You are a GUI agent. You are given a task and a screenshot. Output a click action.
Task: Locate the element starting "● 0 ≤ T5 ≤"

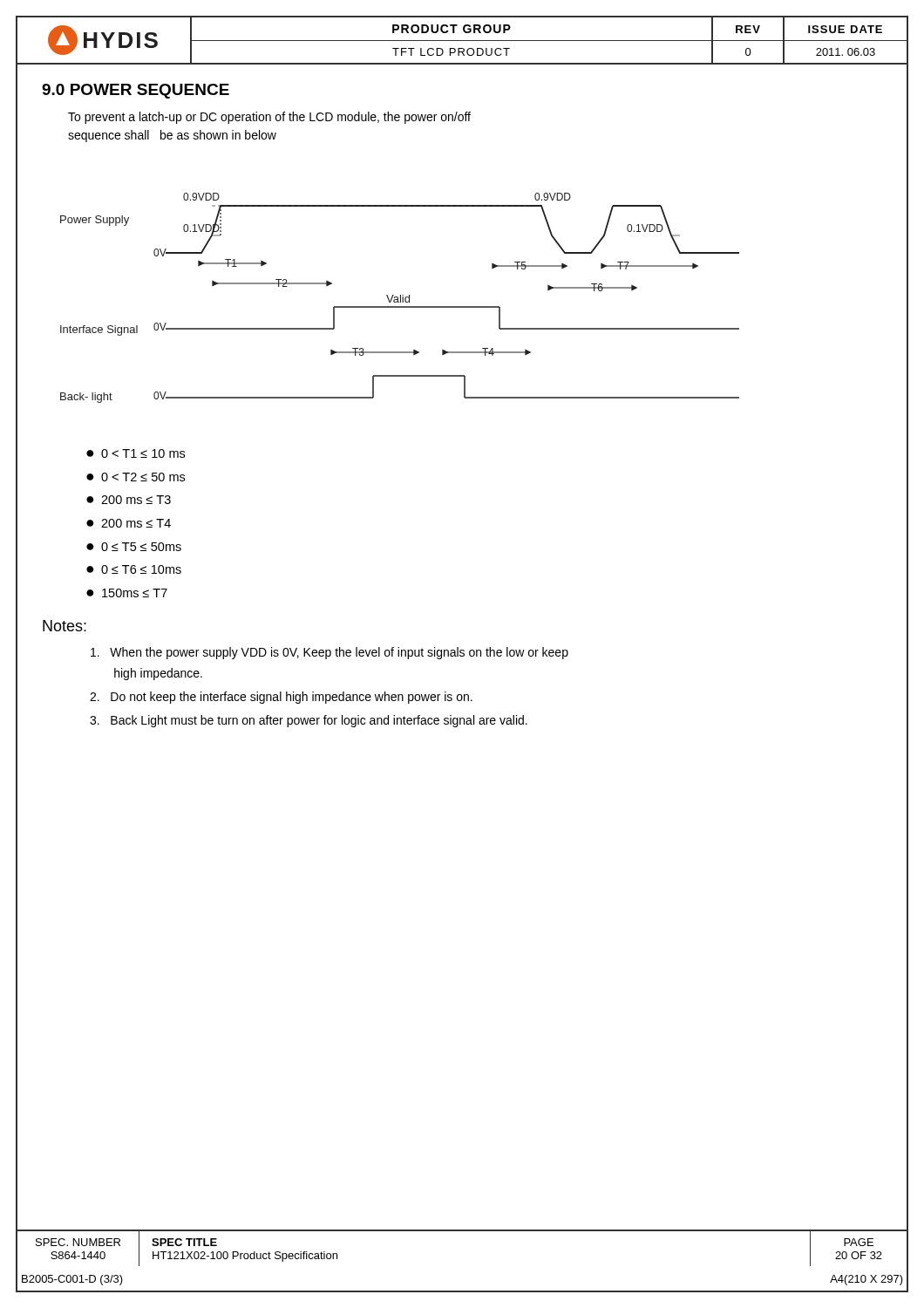(x=133, y=547)
